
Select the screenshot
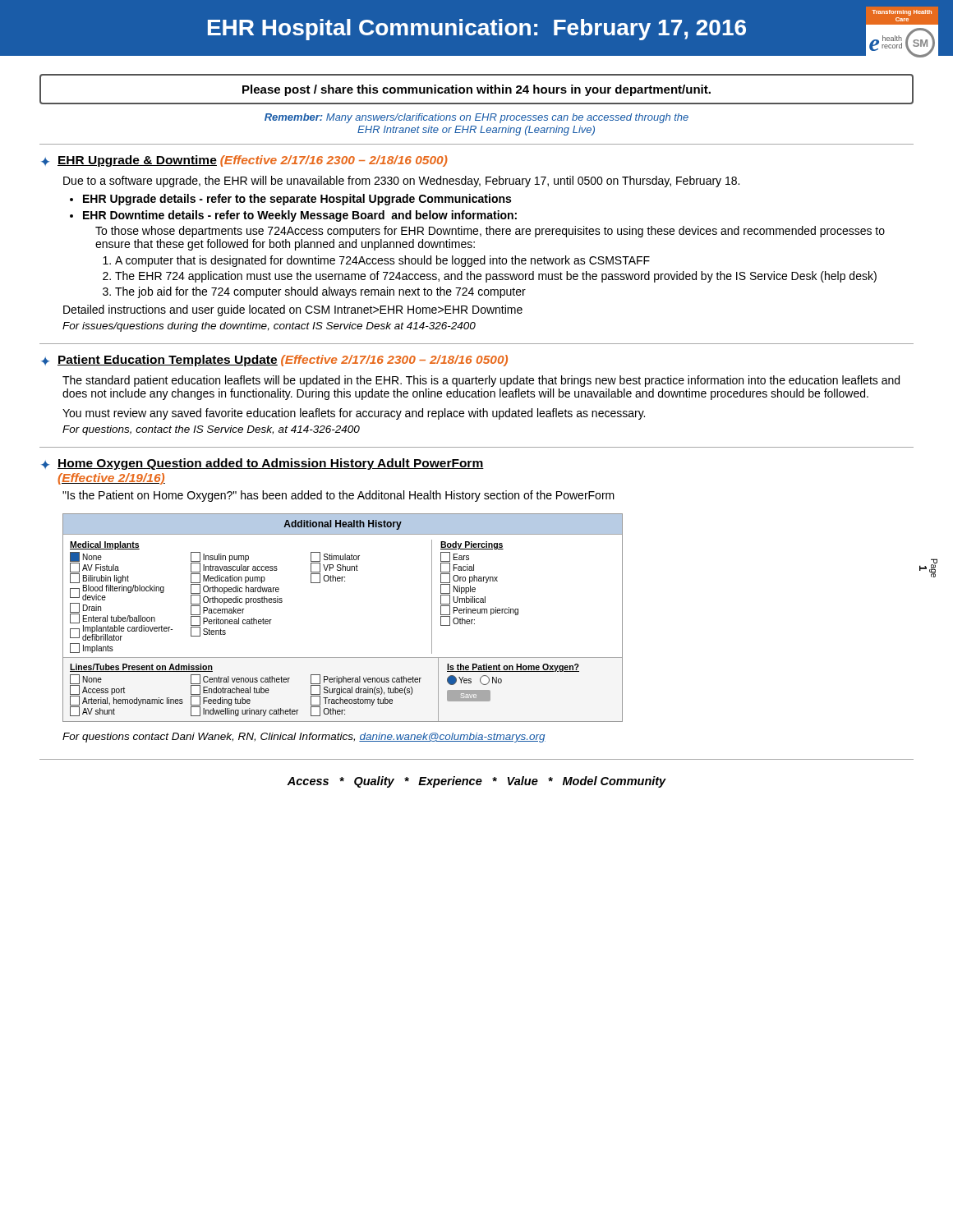[343, 618]
